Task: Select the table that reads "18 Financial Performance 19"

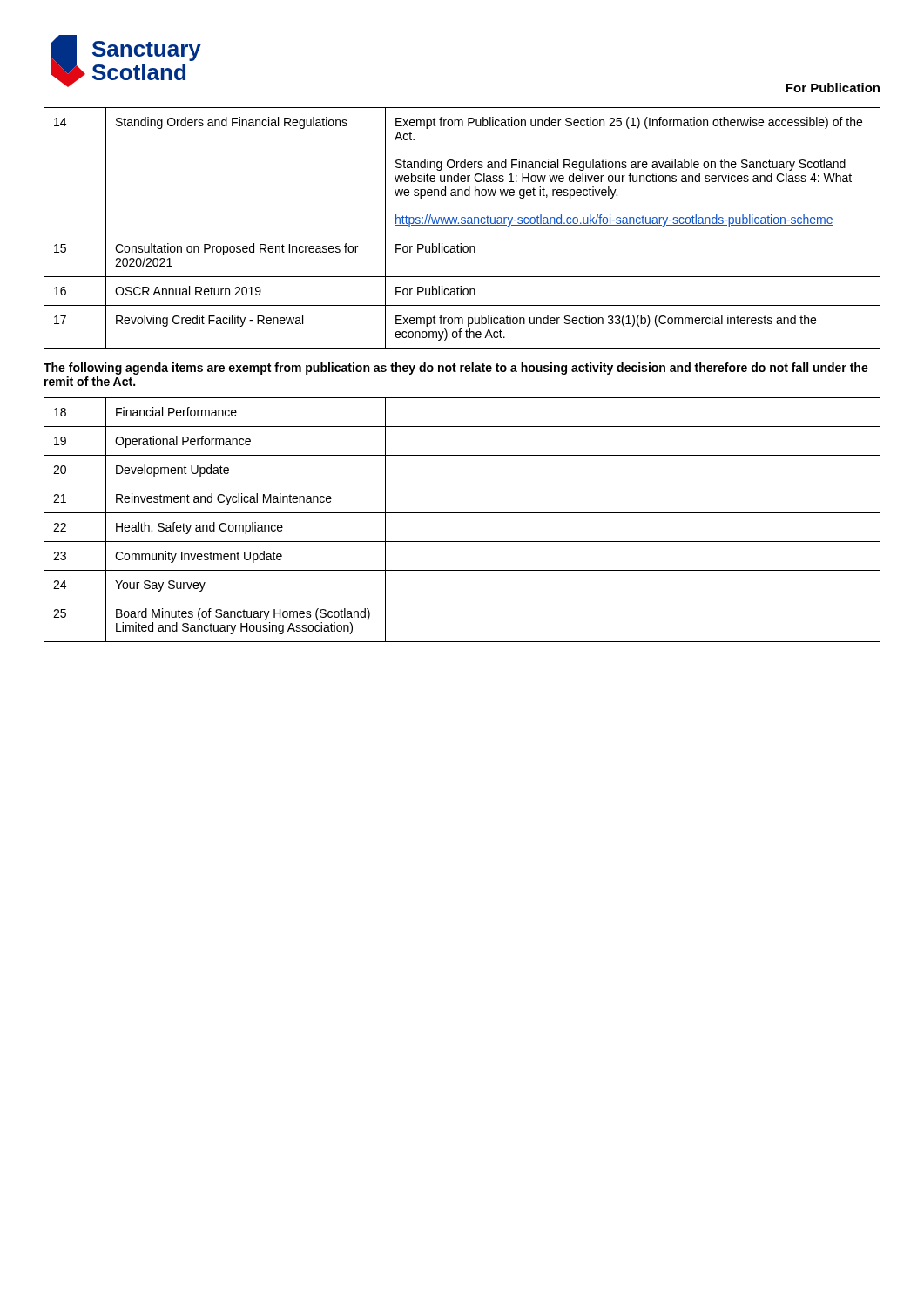Action: click(462, 520)
